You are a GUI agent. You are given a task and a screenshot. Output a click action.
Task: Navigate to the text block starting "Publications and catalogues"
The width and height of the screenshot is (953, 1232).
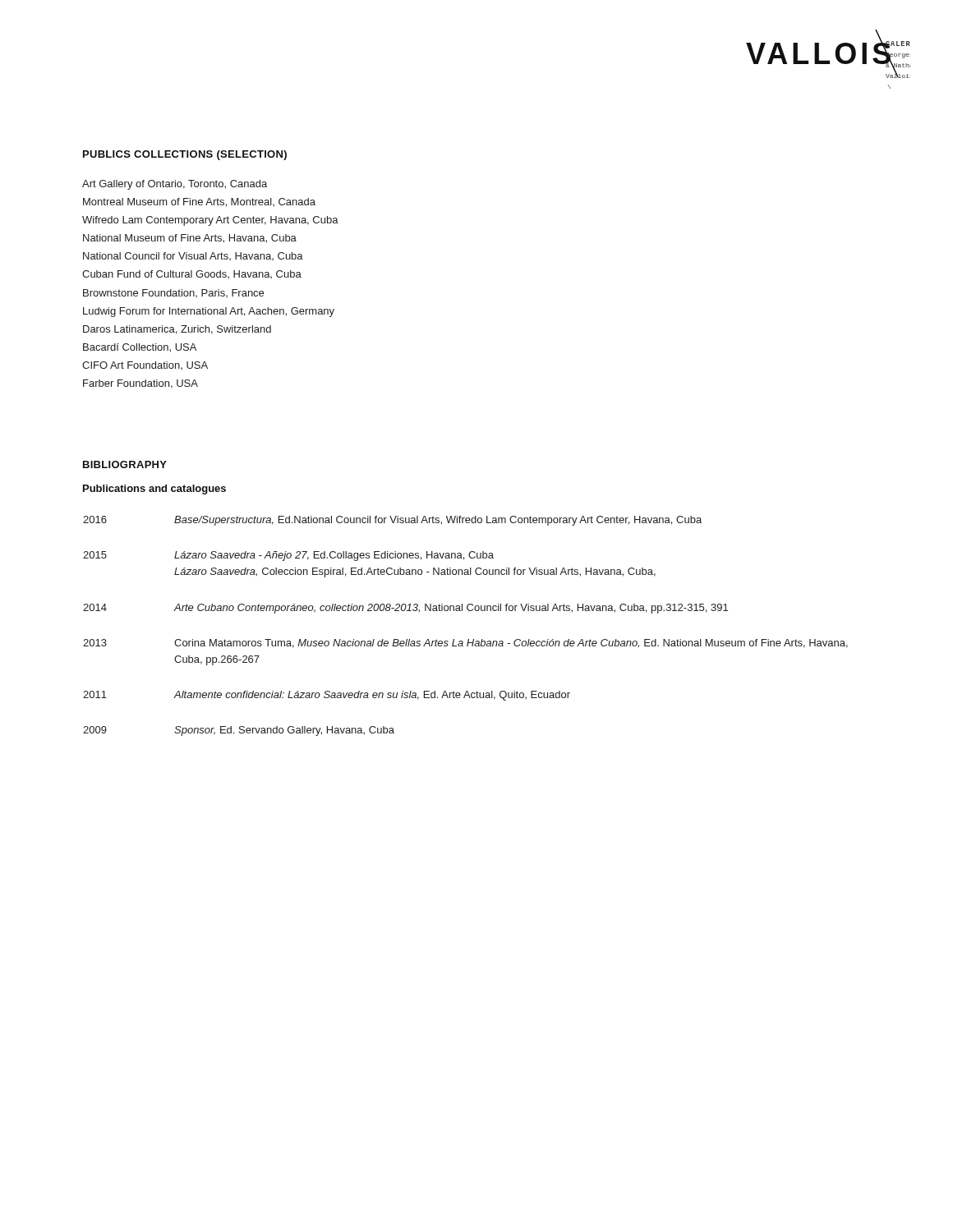(154, 488)
